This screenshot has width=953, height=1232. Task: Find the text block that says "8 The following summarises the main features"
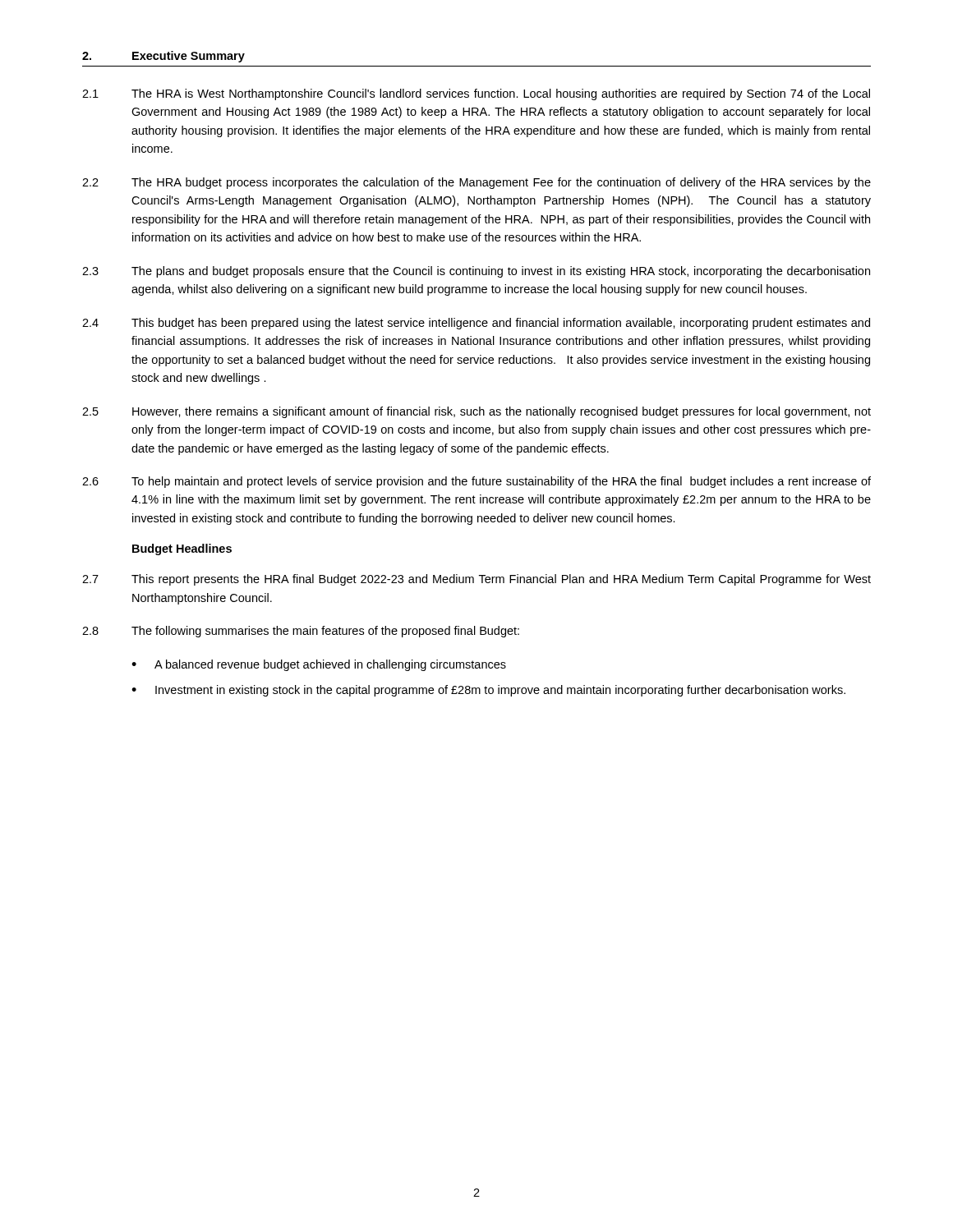pos(476,631)
